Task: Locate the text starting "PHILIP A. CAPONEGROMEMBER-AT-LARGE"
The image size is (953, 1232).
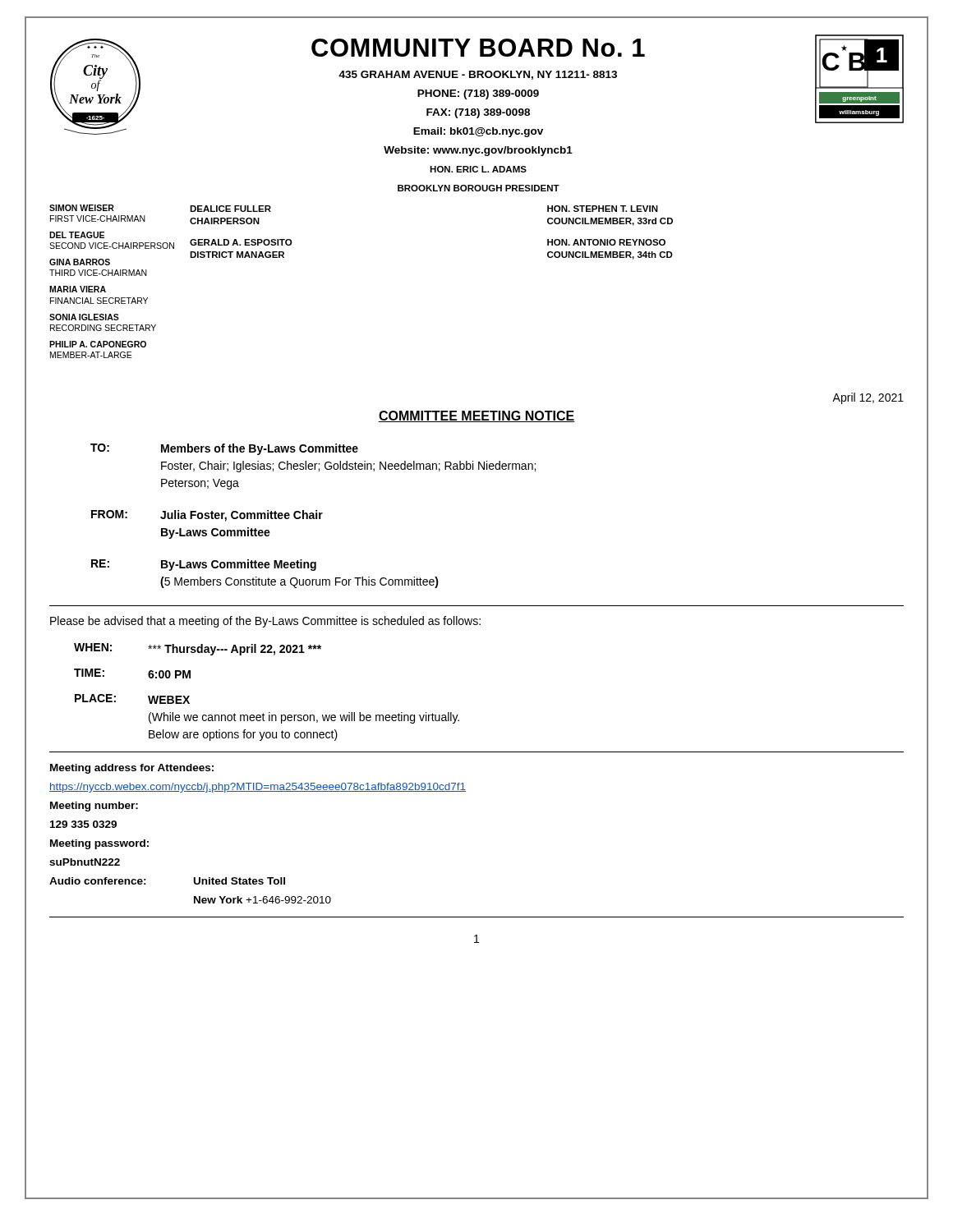Action: [98, 349]
